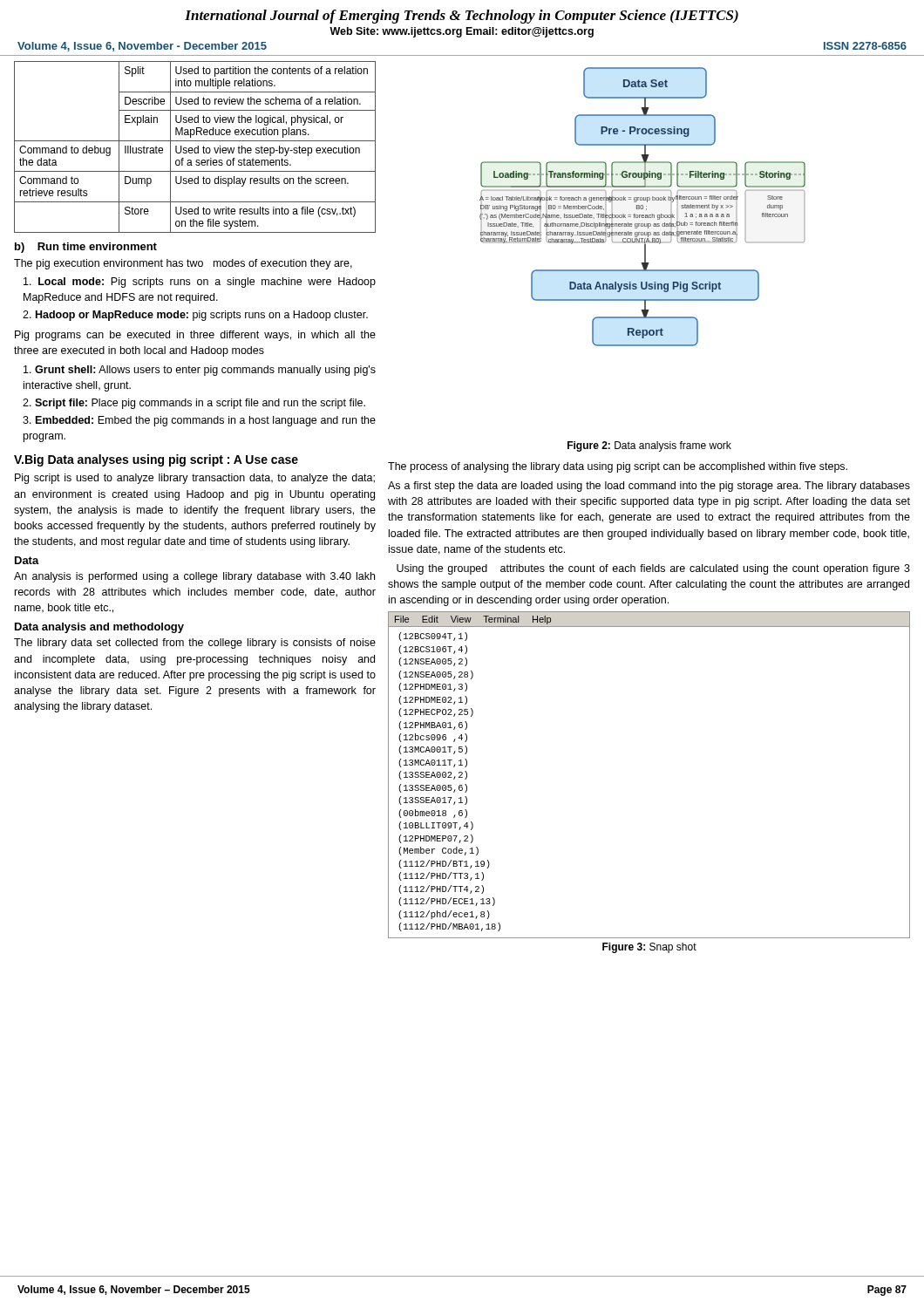This screenshot has height=1308, width=924.
Task: Locate the block of text that opens with "The pig execution"
Action: 183,263
